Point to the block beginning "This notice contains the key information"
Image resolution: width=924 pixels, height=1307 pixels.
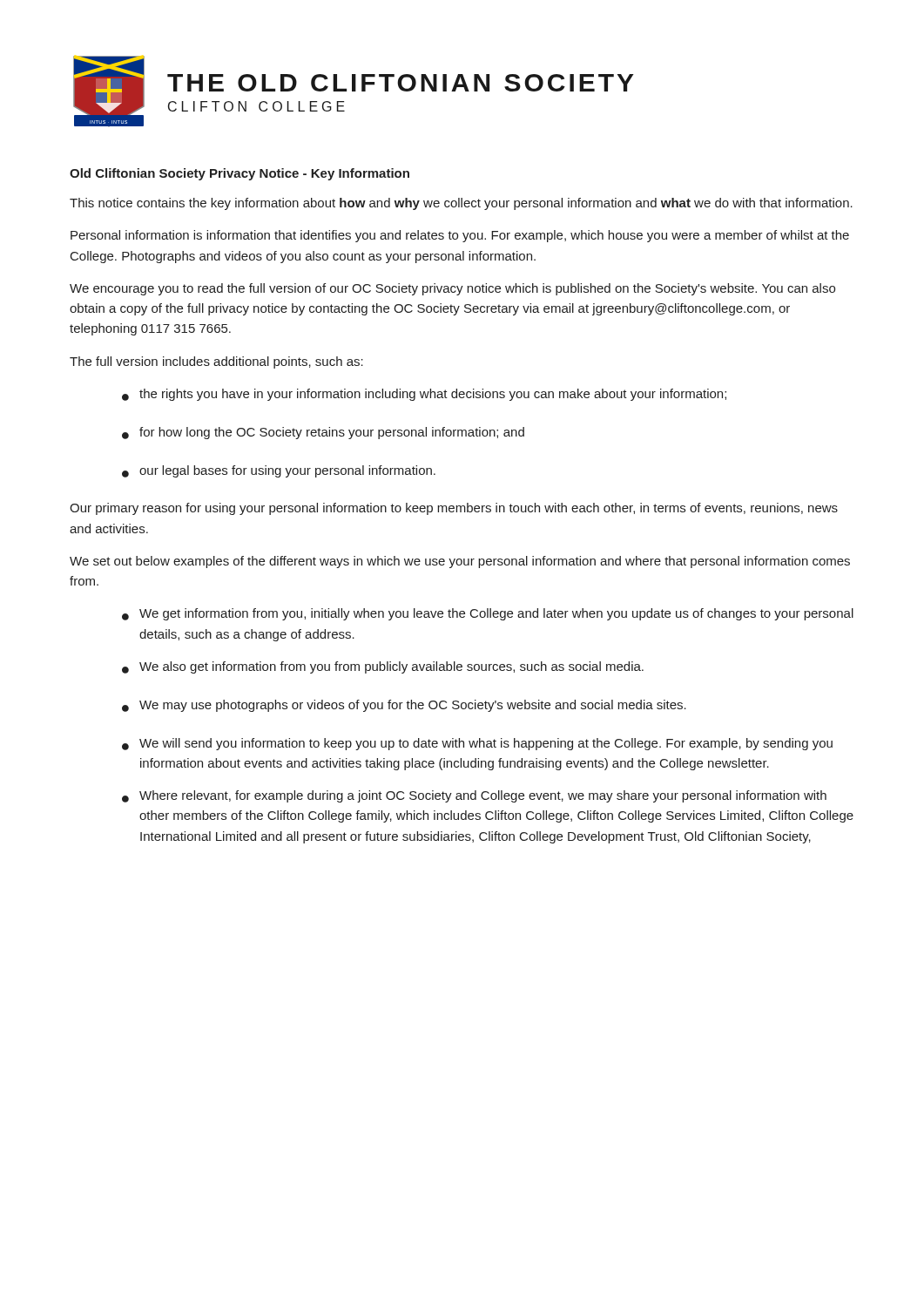tap(461, 203)
